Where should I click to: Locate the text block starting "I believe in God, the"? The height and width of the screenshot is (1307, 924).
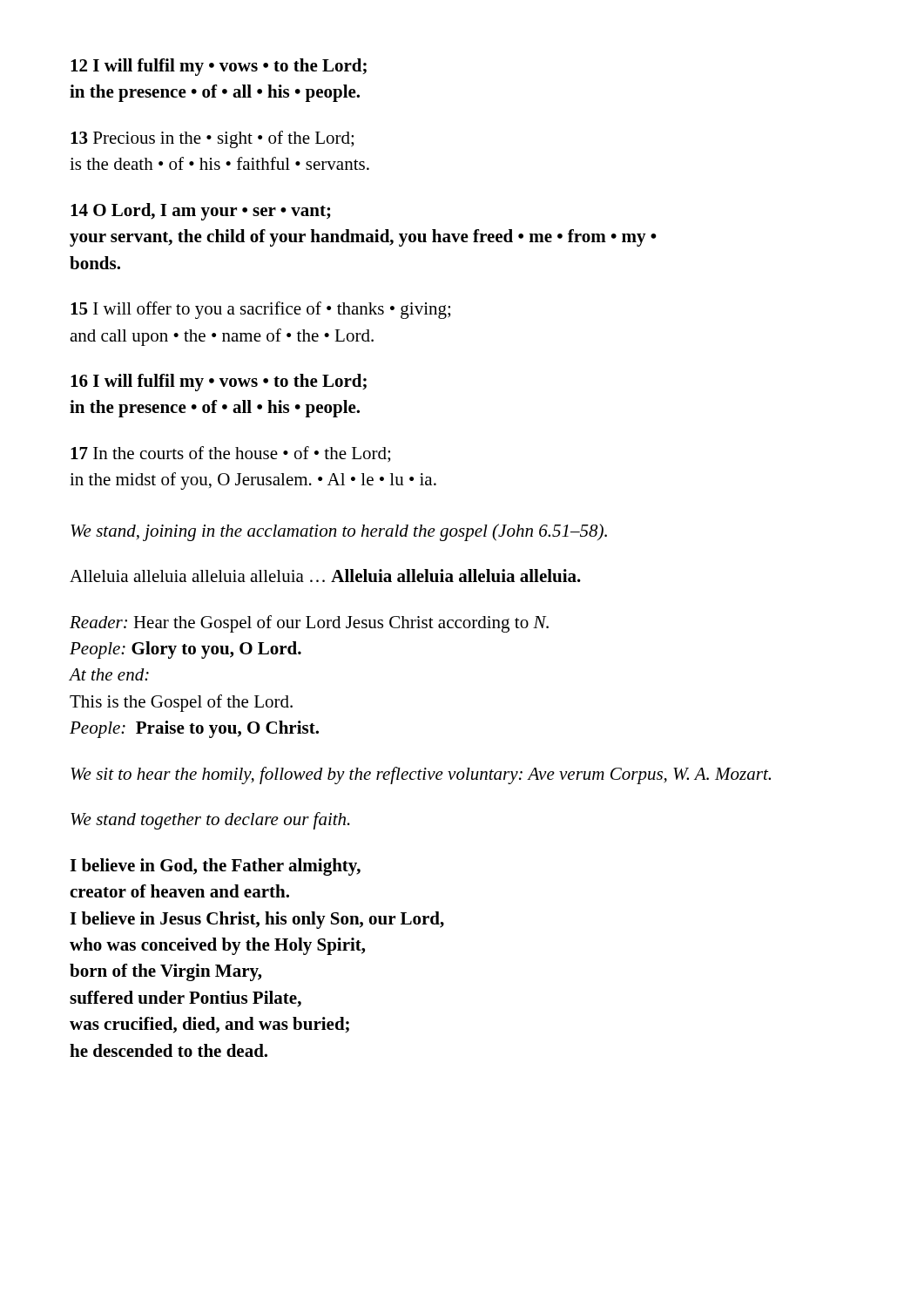(x=215, y=867)
